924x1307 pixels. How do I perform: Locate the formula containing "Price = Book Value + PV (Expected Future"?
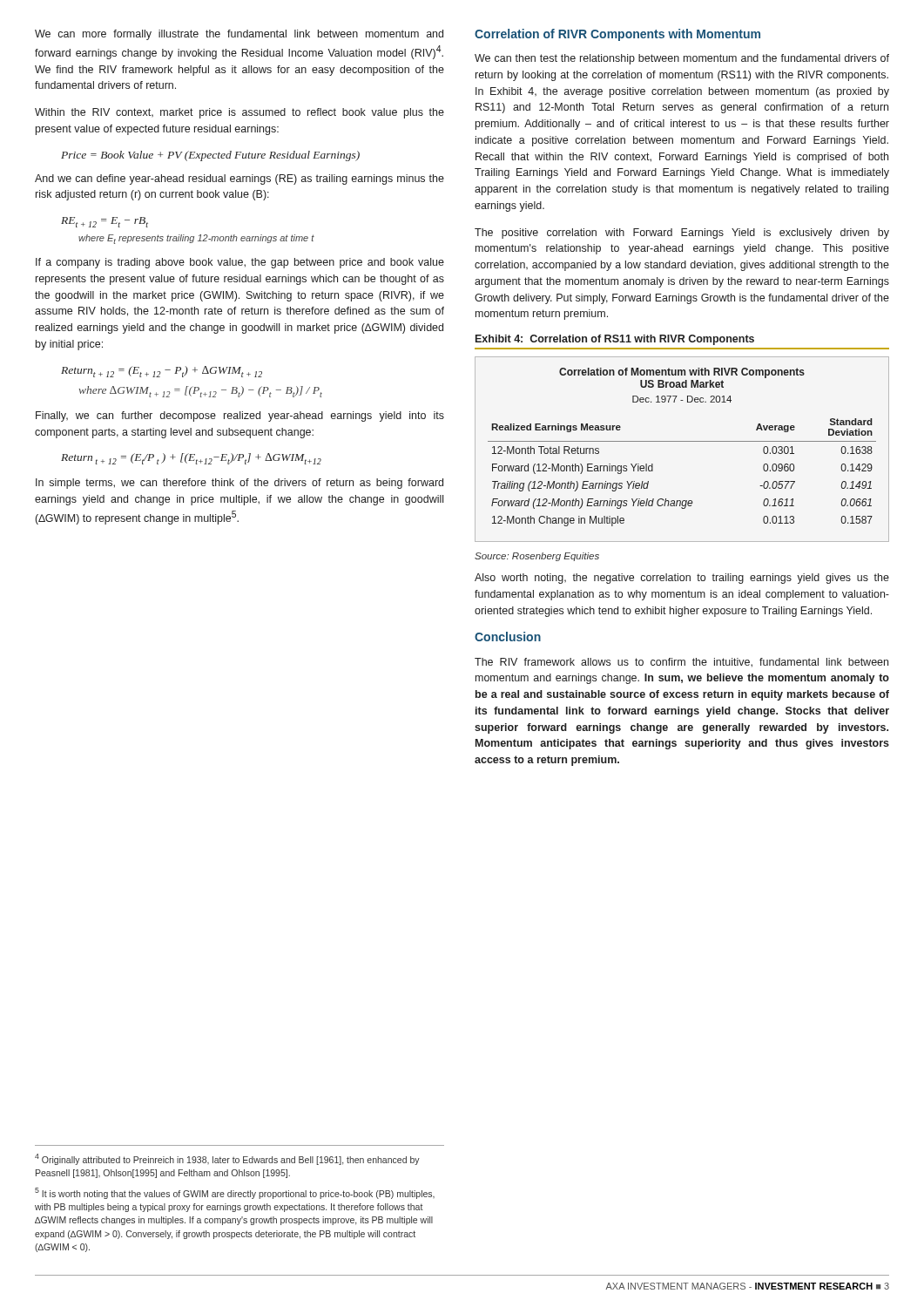pos(210,154)
